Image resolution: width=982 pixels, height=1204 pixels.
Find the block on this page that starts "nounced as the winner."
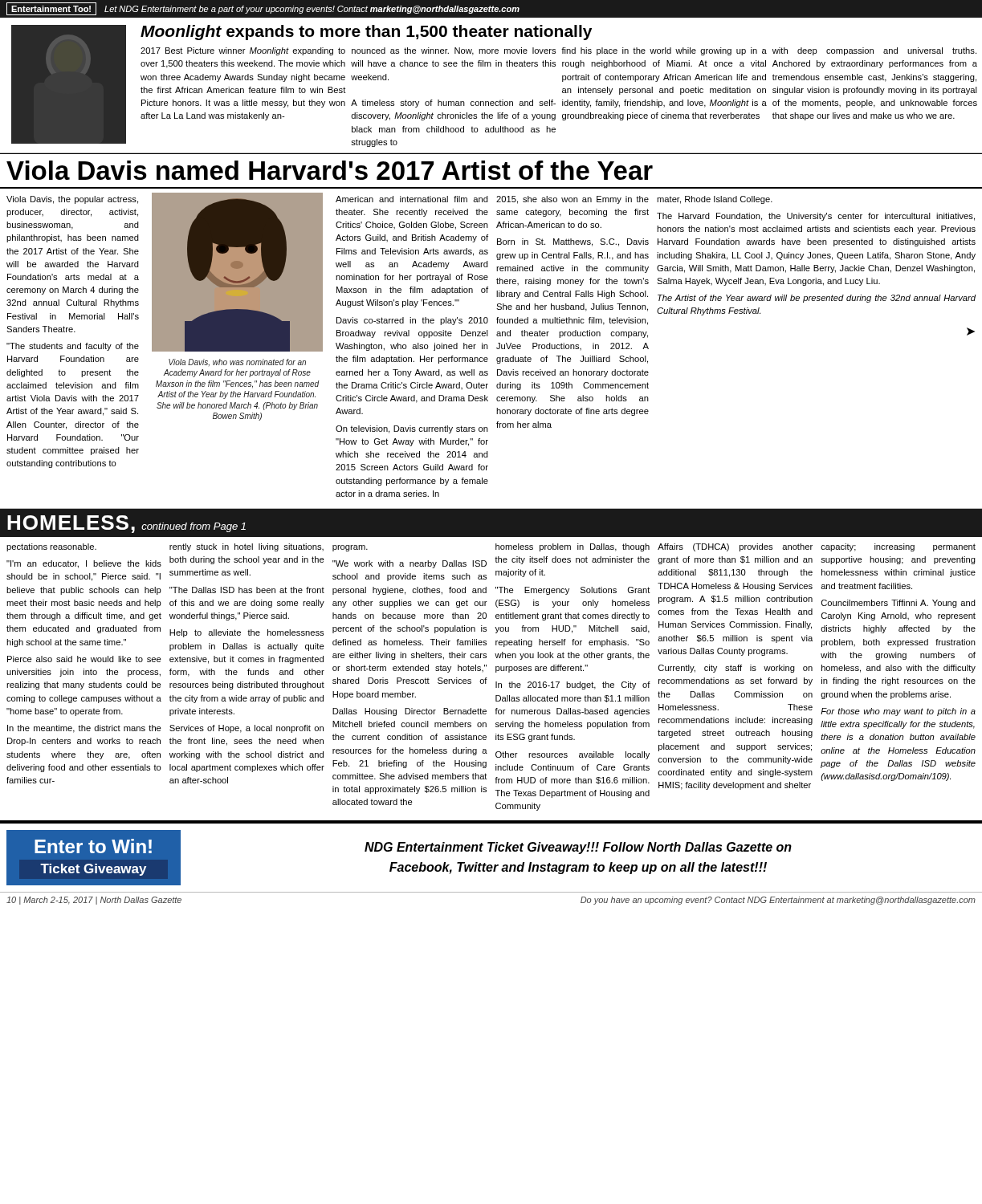[x=454, y=96]
